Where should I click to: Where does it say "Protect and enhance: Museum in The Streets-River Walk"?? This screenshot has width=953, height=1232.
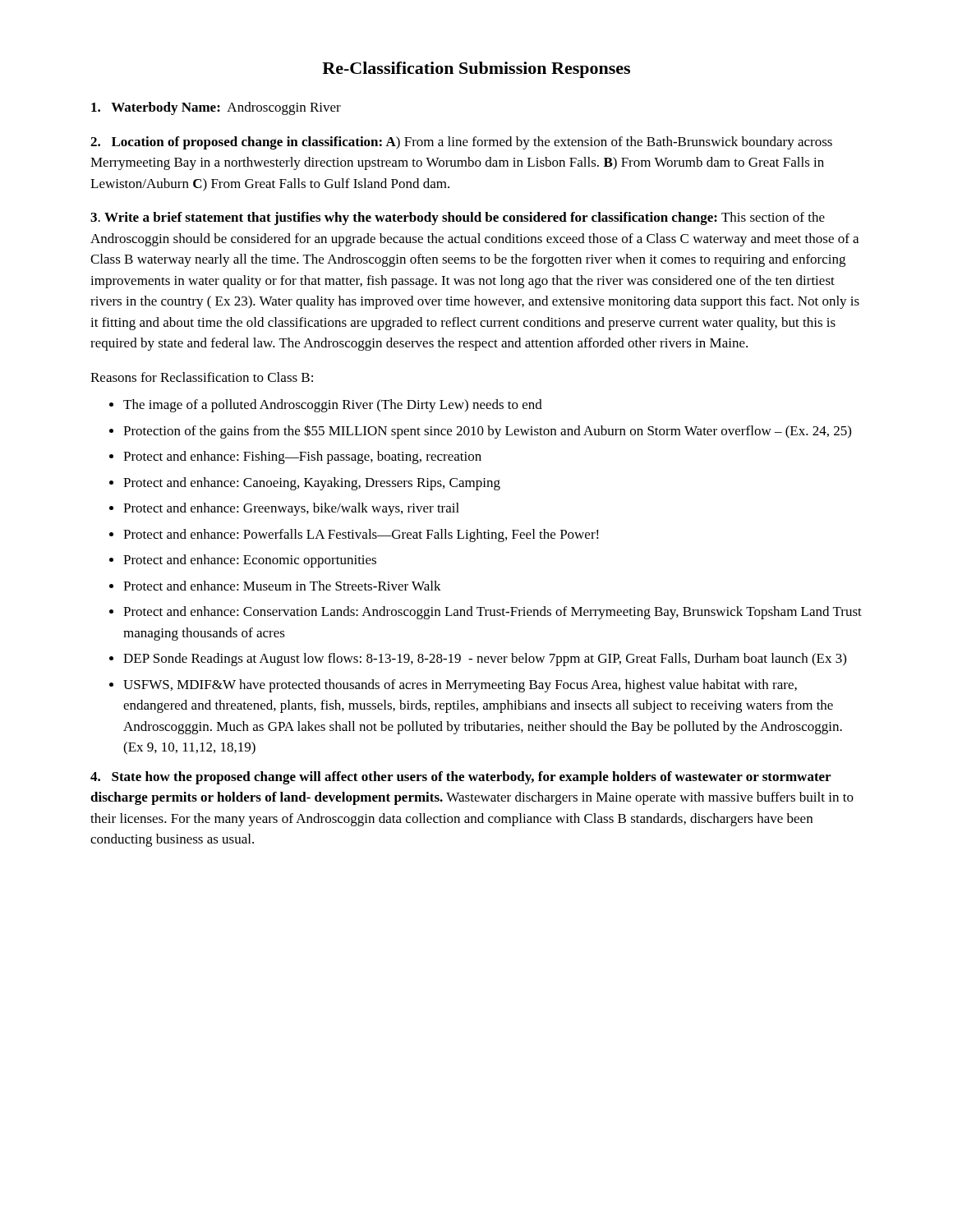[282, 586]
